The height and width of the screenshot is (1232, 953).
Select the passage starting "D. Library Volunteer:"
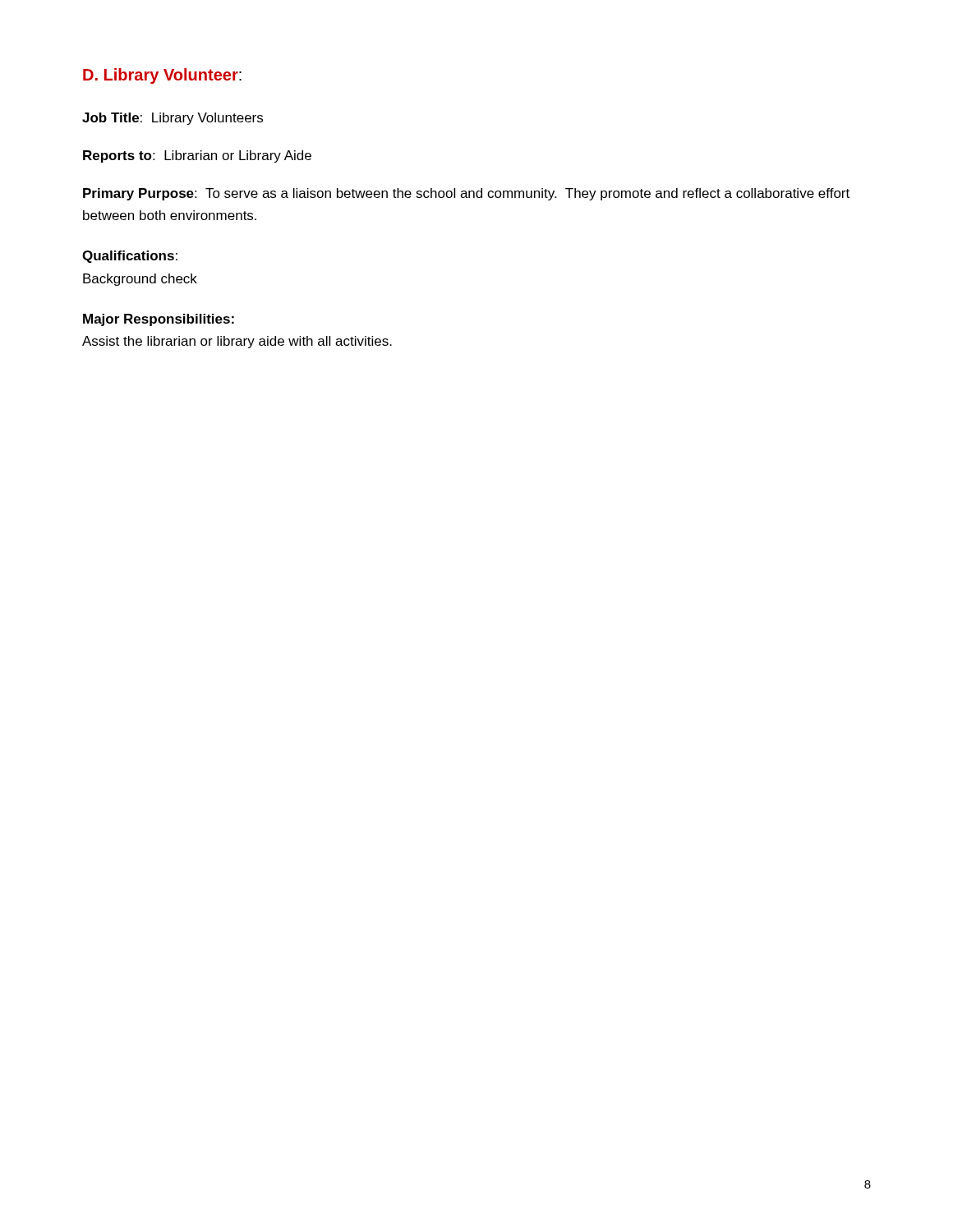tap(162, 75)
